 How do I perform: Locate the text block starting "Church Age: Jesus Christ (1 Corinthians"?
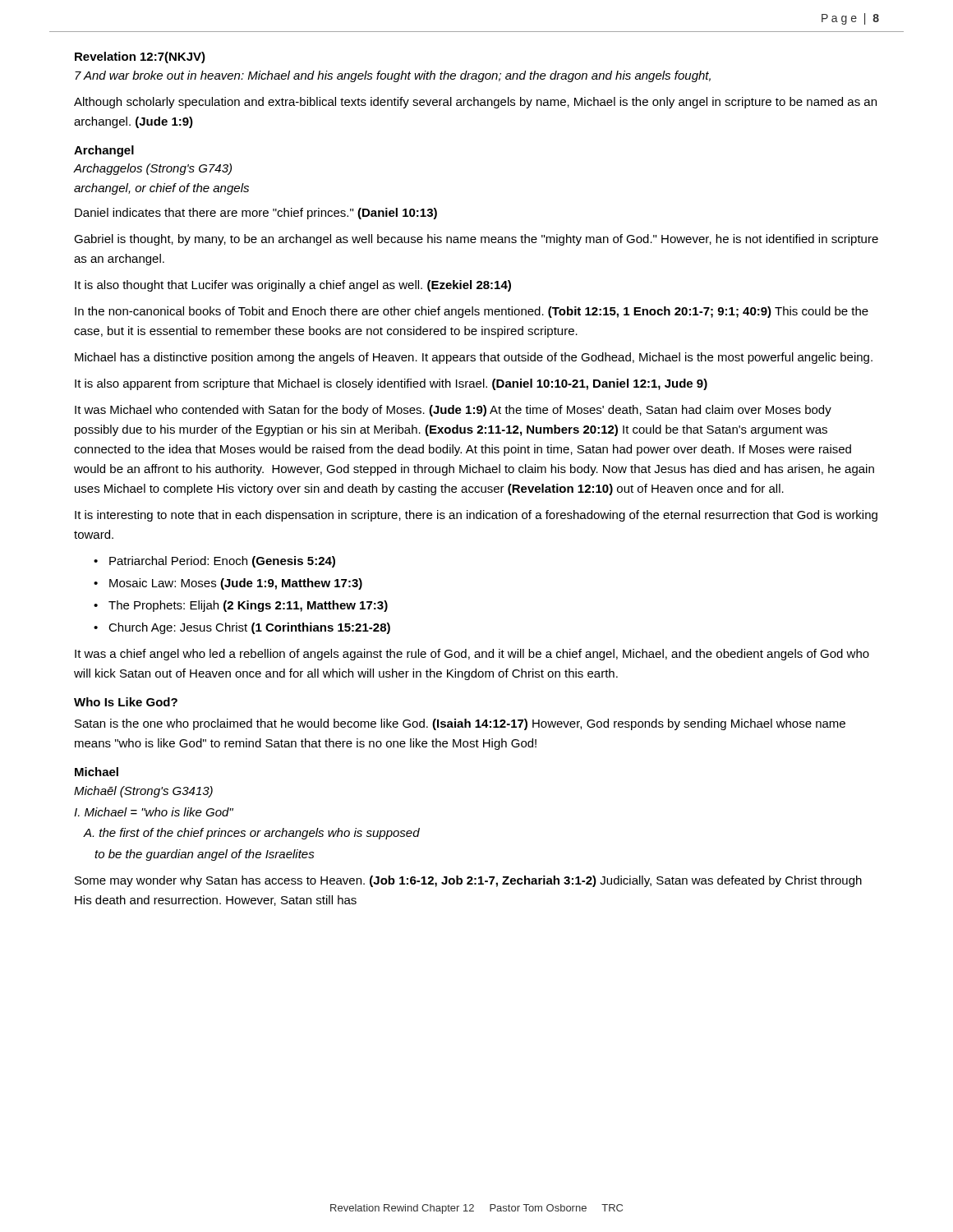pos(250,627)
